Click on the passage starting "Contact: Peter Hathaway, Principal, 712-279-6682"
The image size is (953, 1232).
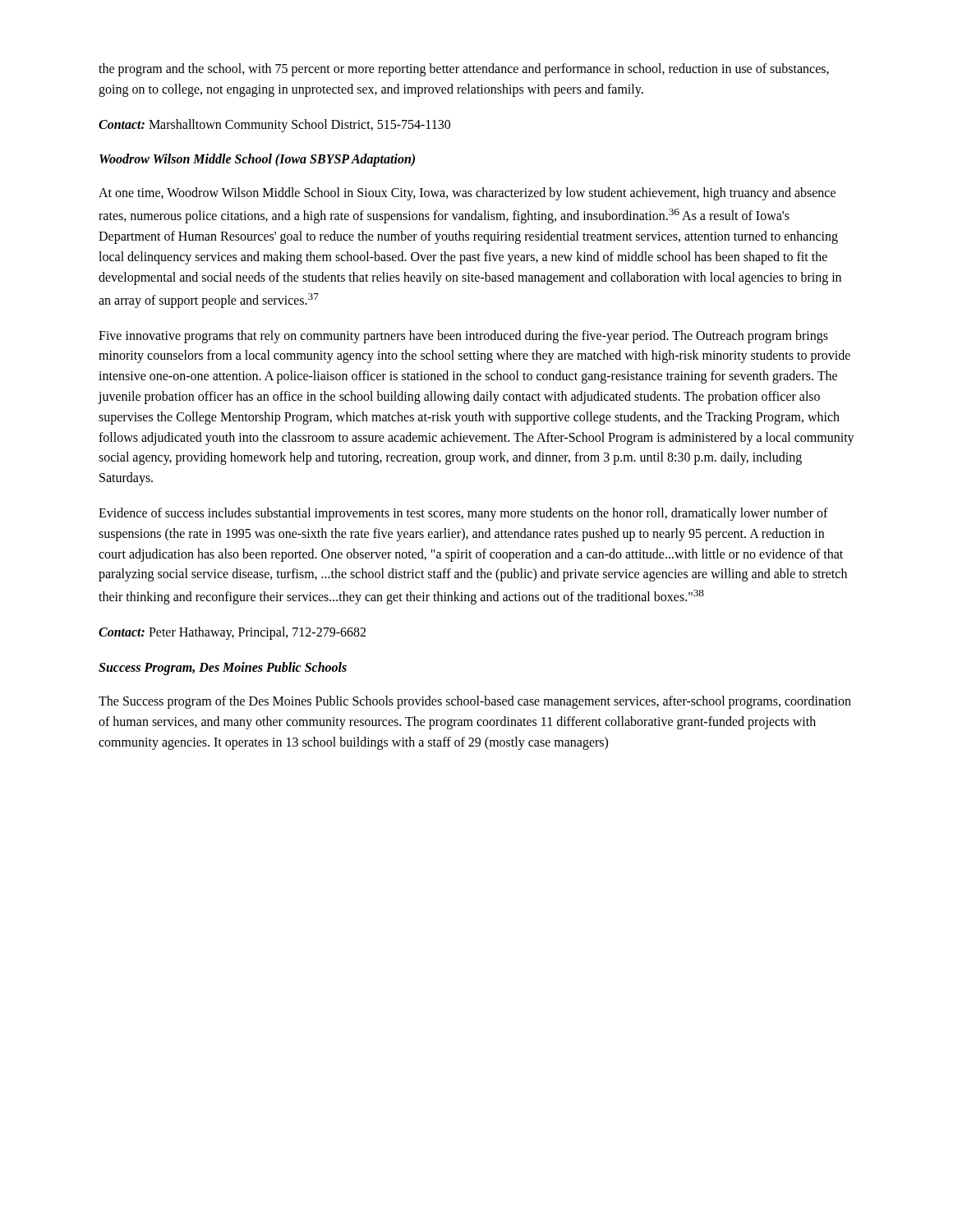click(232, 632)
